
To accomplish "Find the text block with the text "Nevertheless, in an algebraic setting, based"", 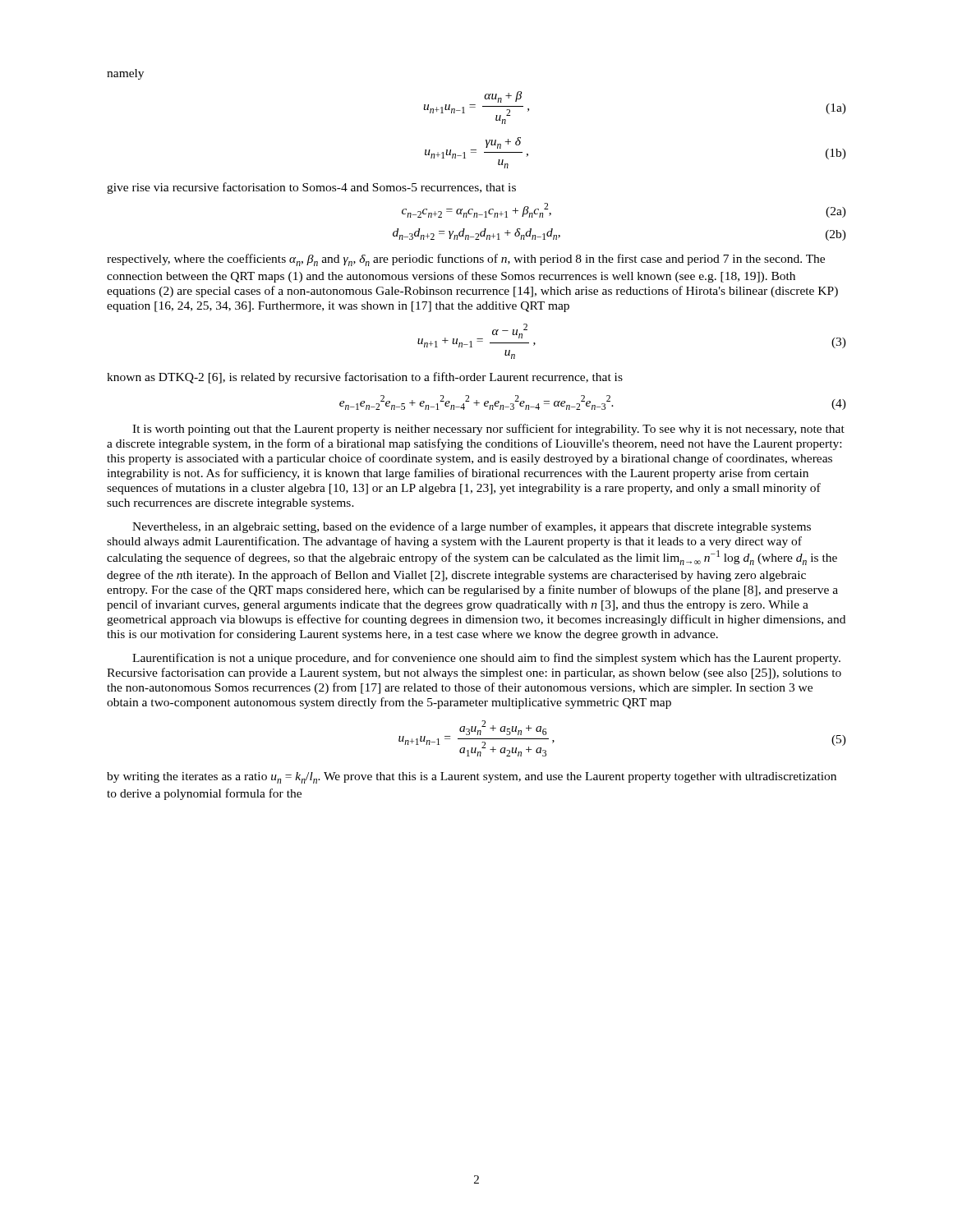I will 476,580.
